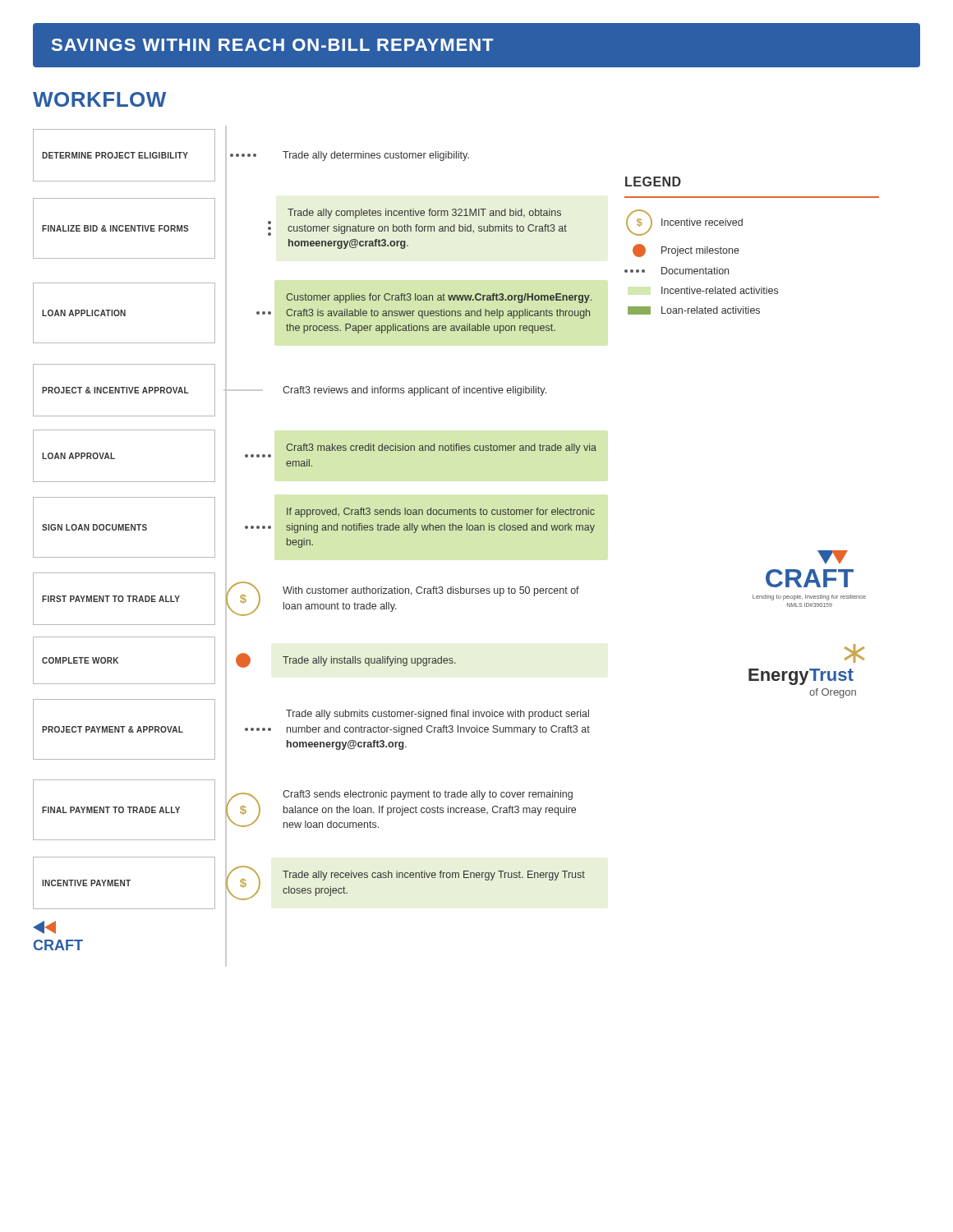Find the element starting "FIRST PAYMENT TO TRADE ALLY $ With customer"
Viewport: 953px width, 1232px height.
(320, 599)
